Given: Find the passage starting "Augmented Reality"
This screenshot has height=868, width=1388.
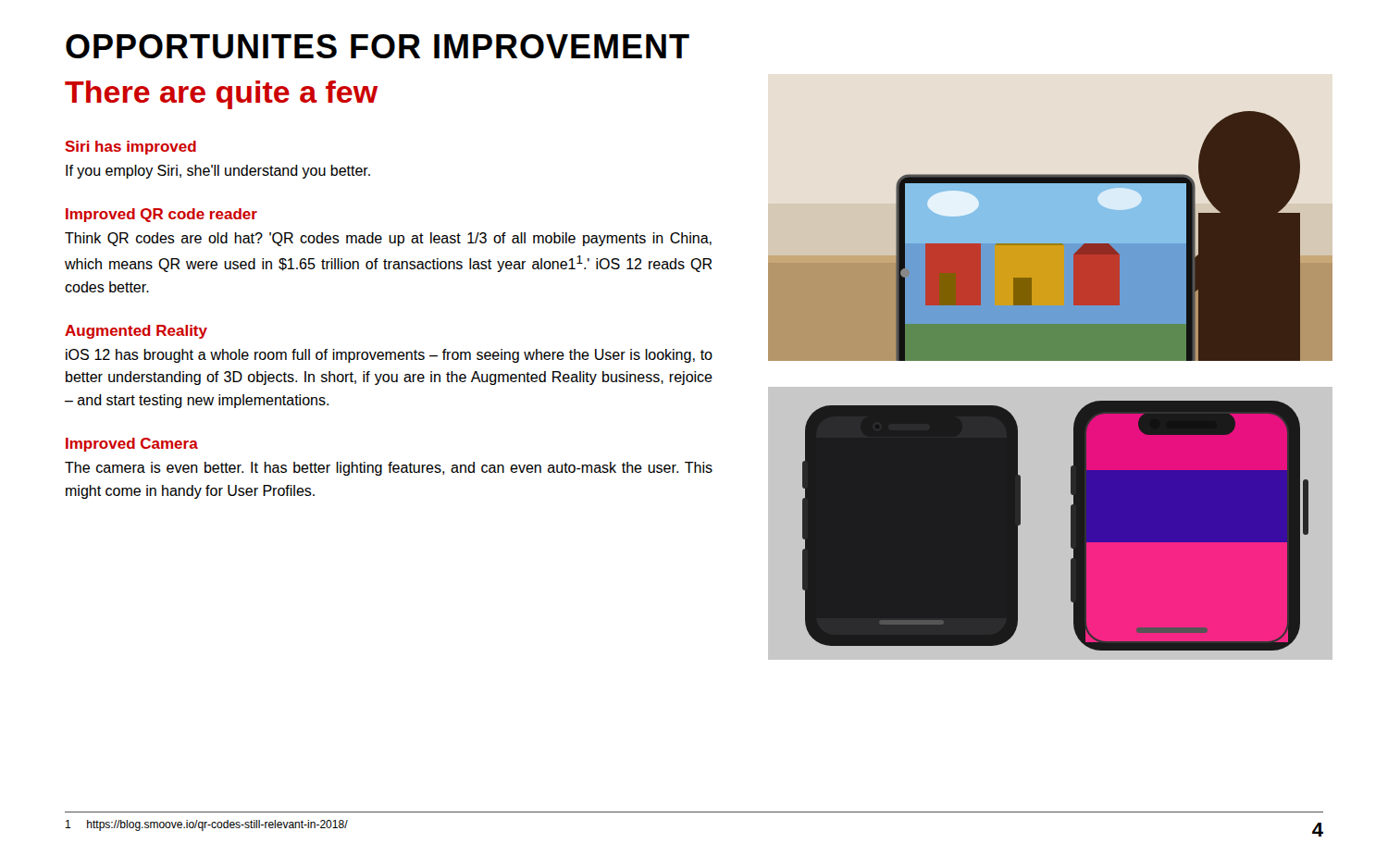Looking at the screenshot, I should point(136,332).
